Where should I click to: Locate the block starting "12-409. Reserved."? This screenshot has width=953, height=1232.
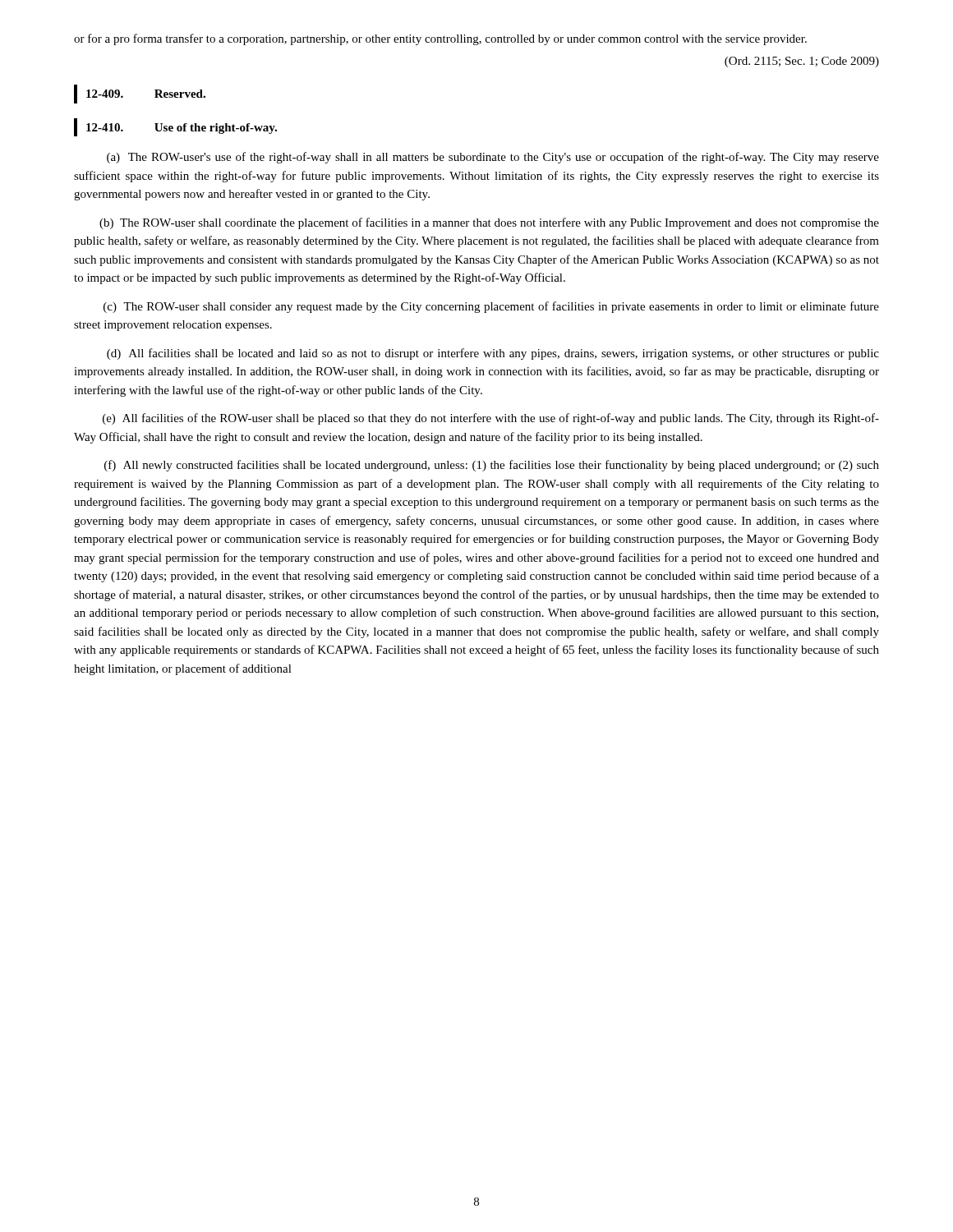point(146,94)
